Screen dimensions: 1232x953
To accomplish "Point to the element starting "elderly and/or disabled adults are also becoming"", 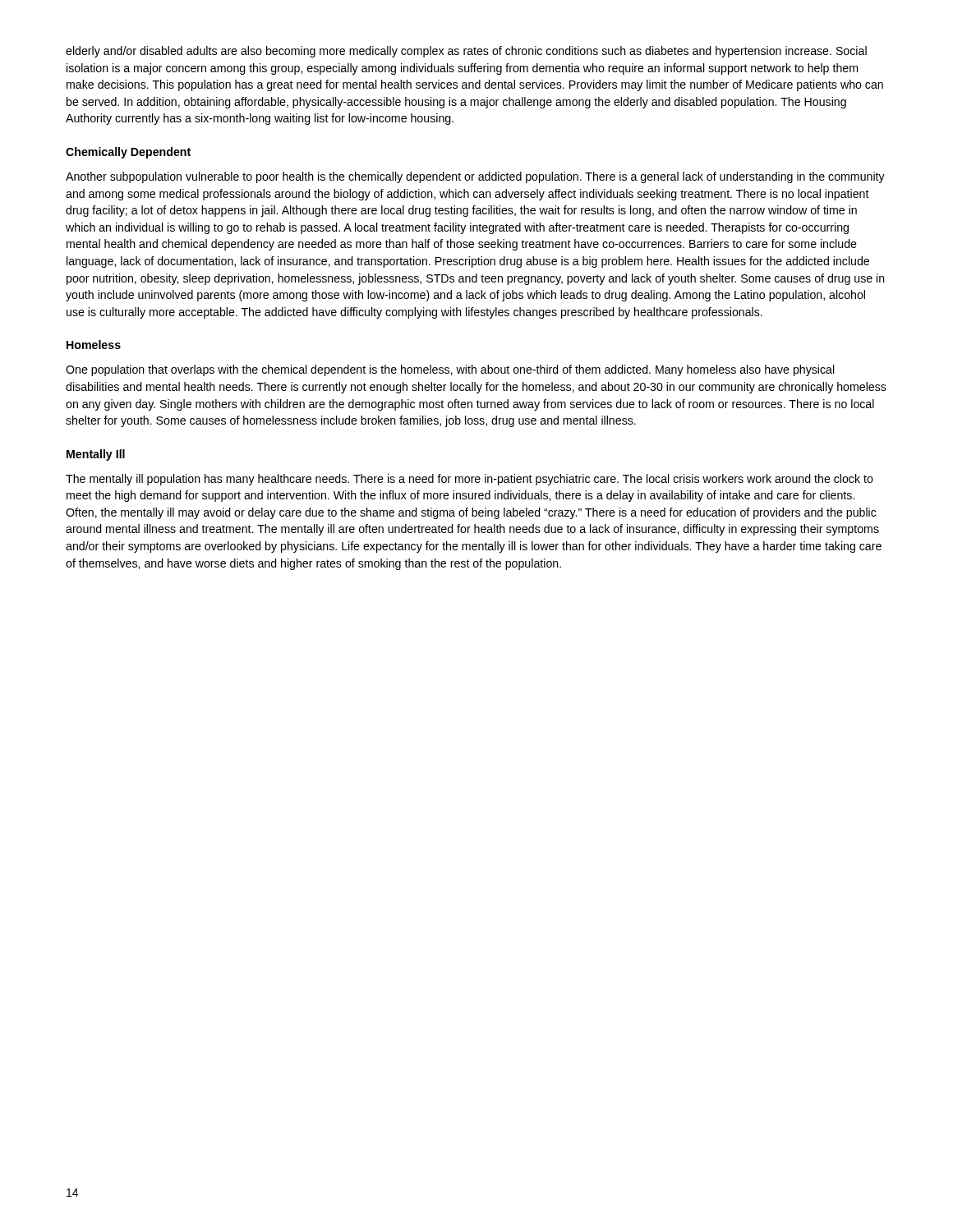I will click(x=475, y=85).
